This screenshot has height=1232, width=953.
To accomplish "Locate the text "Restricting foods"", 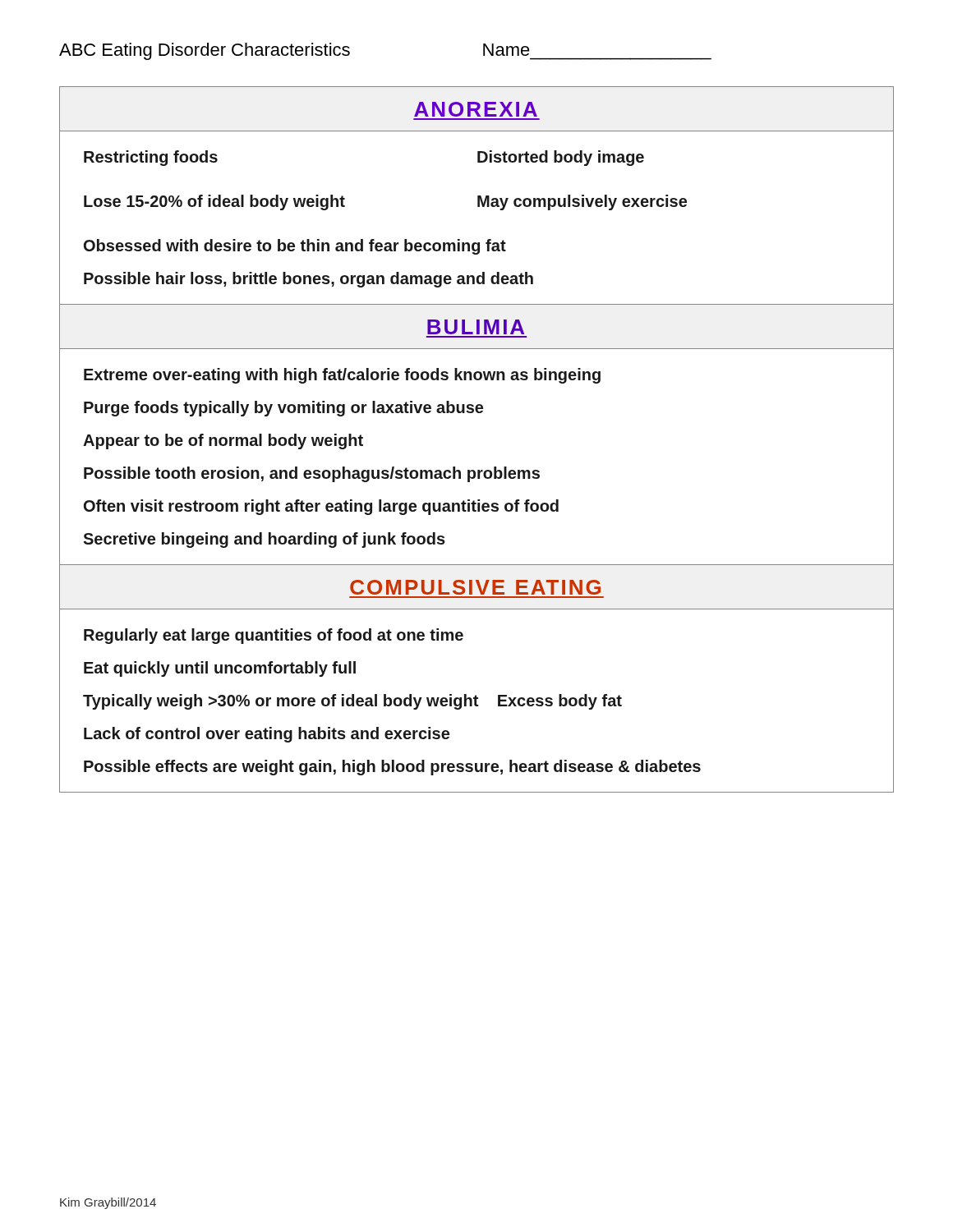I will 151,157.
